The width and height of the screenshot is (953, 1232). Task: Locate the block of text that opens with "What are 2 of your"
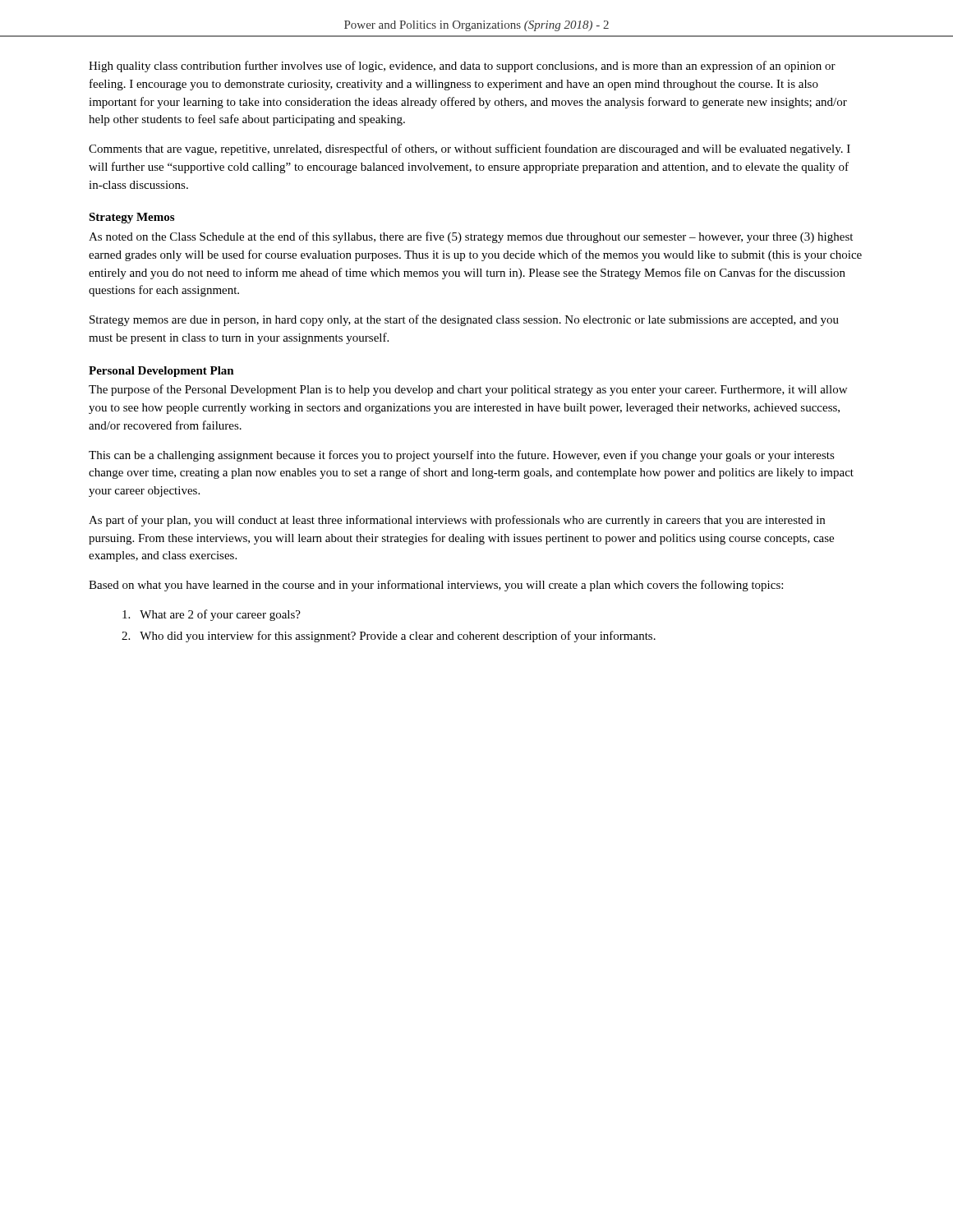211,614
